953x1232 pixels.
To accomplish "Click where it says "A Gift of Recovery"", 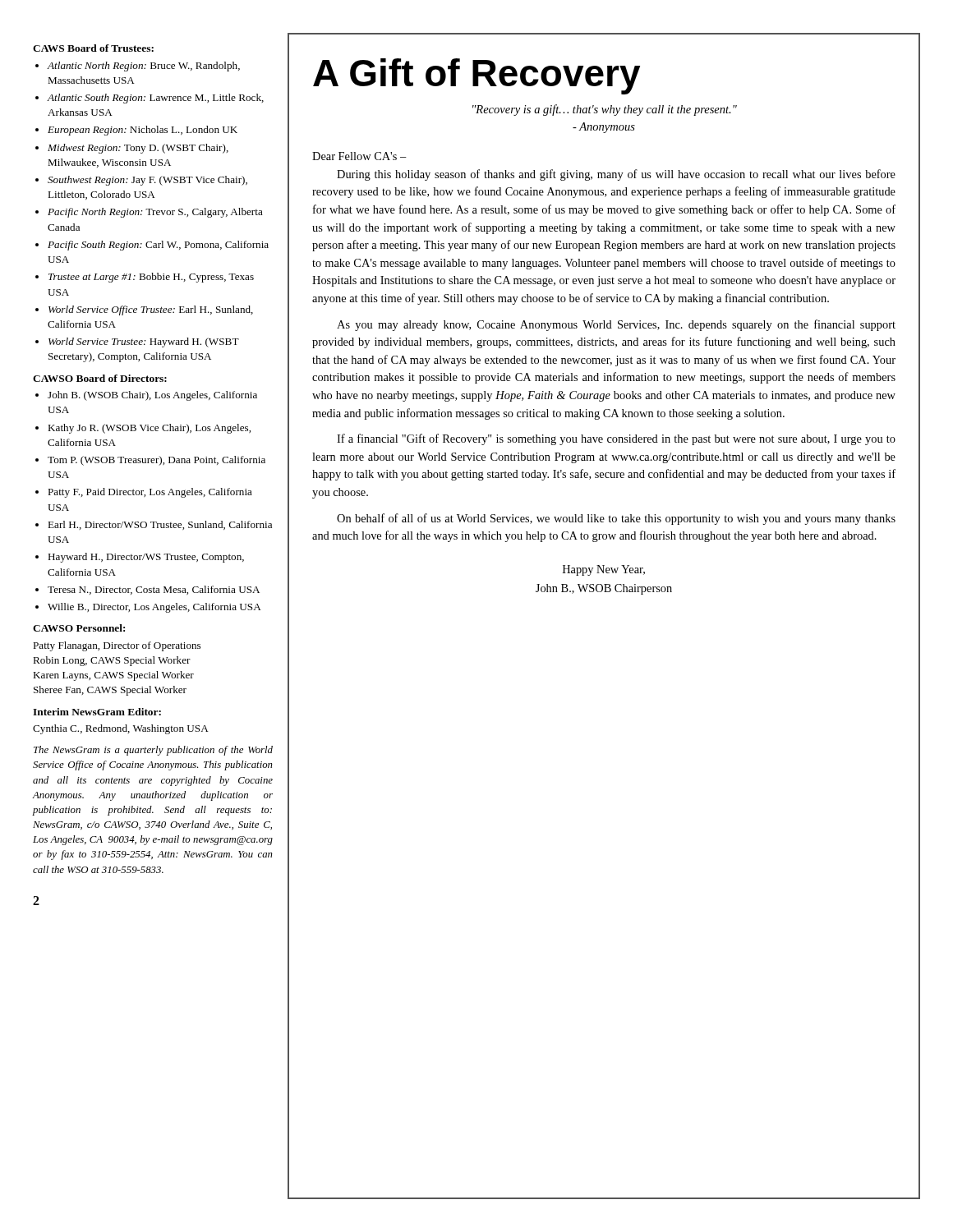I will click(476, 73).
